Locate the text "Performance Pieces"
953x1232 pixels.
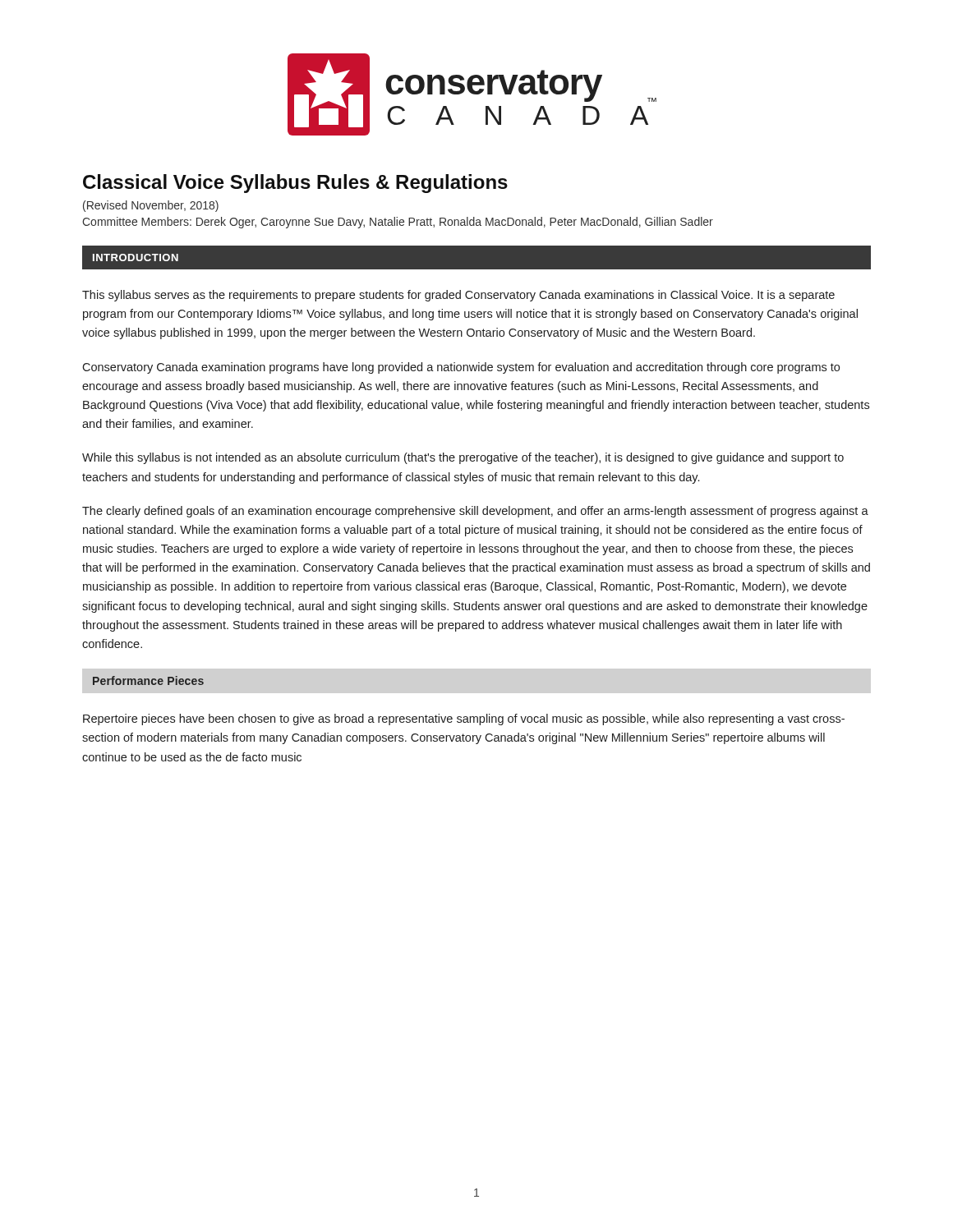point(148,681)
